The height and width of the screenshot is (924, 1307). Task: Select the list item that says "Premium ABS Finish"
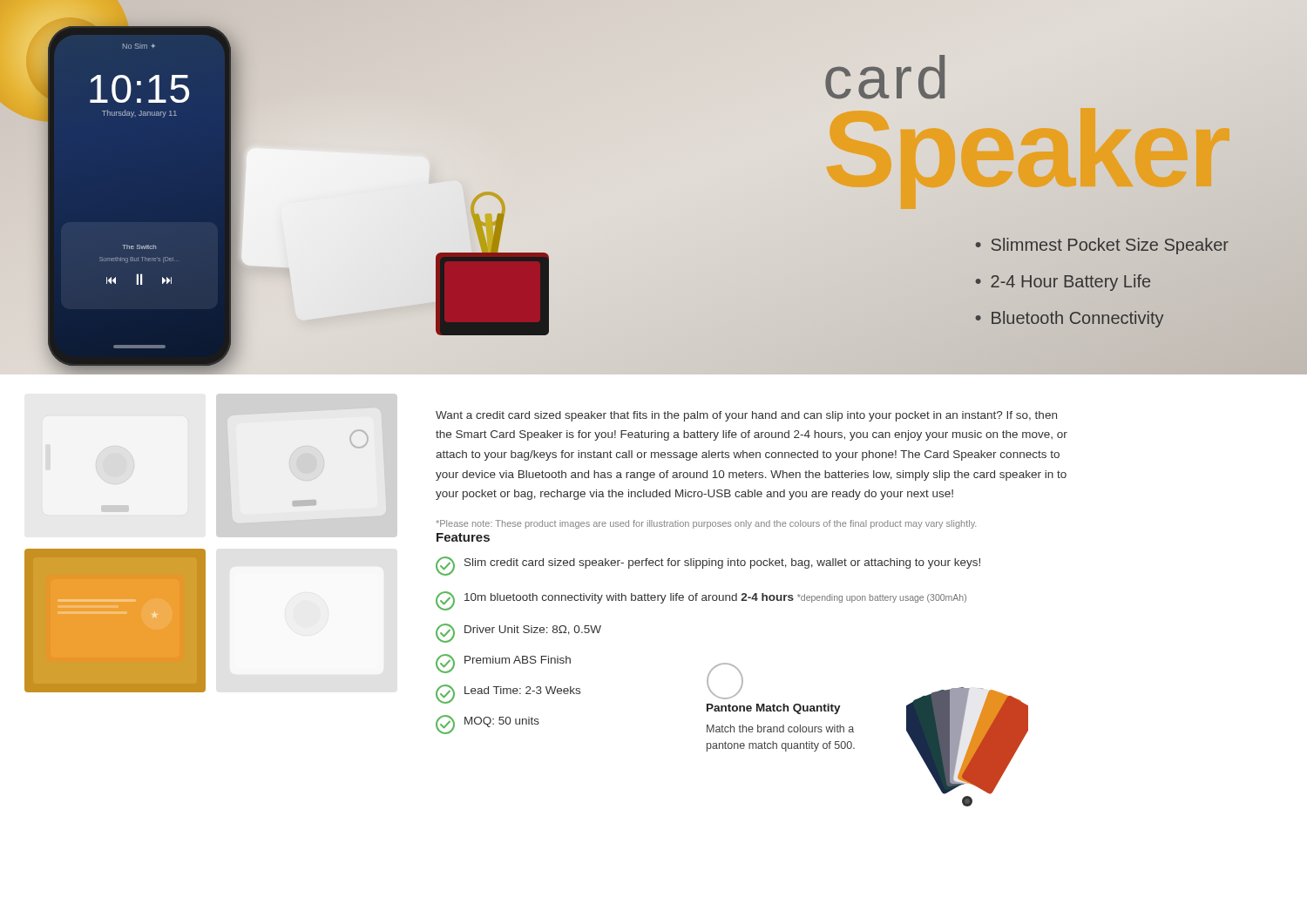click(x=504, y=663)
